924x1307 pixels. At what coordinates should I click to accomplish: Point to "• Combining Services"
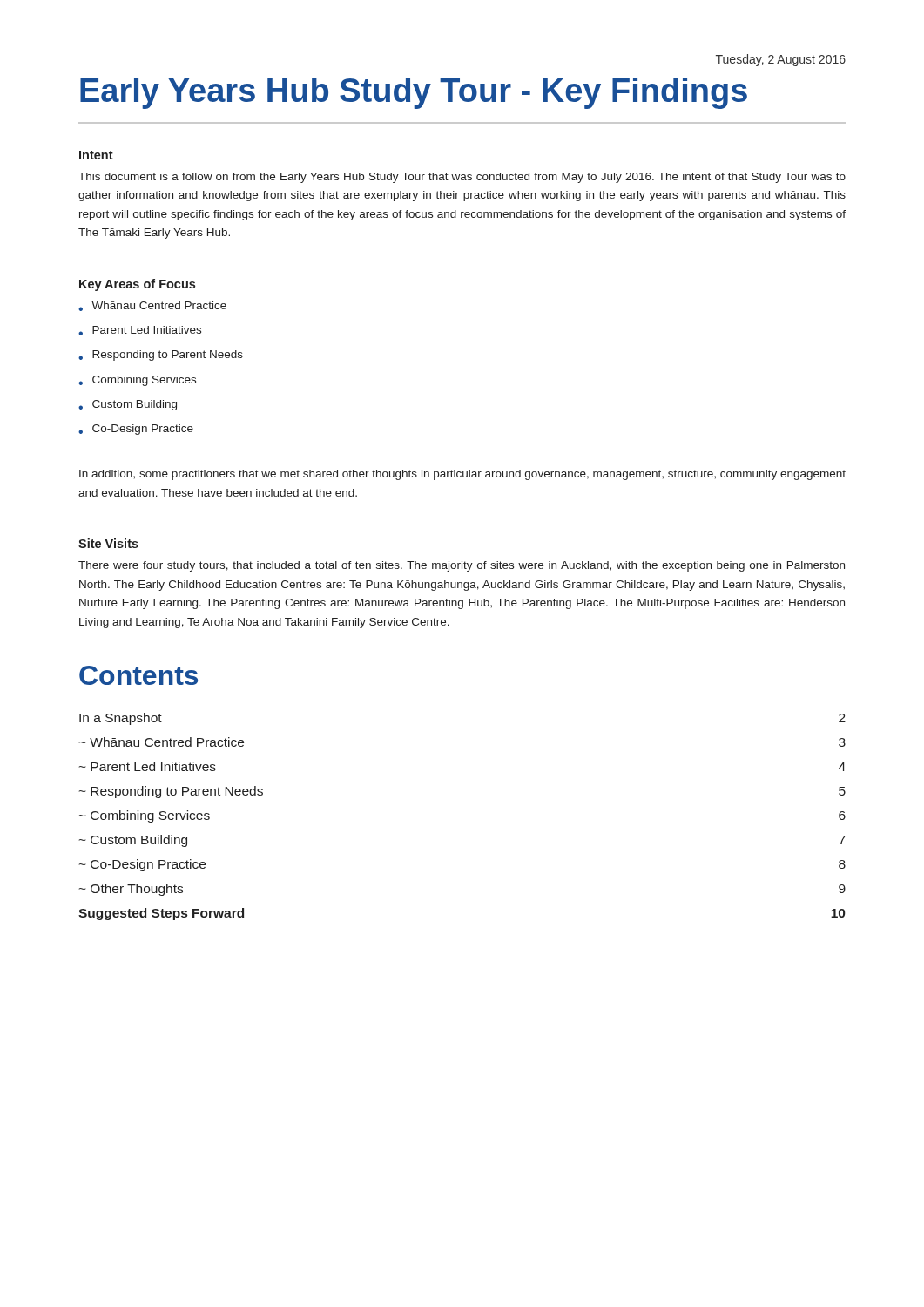137,382
